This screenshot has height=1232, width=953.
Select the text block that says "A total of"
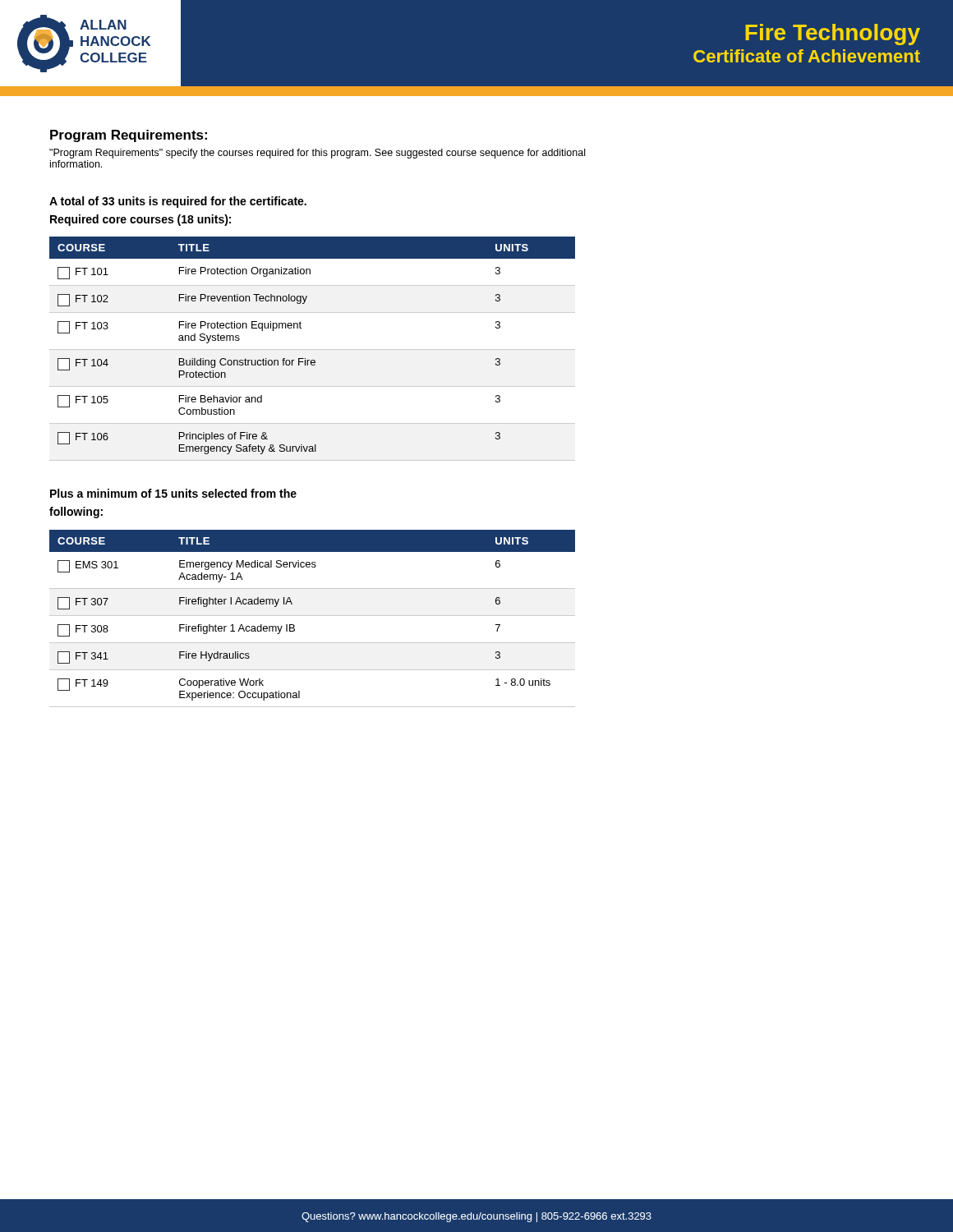tap(178, 210)
